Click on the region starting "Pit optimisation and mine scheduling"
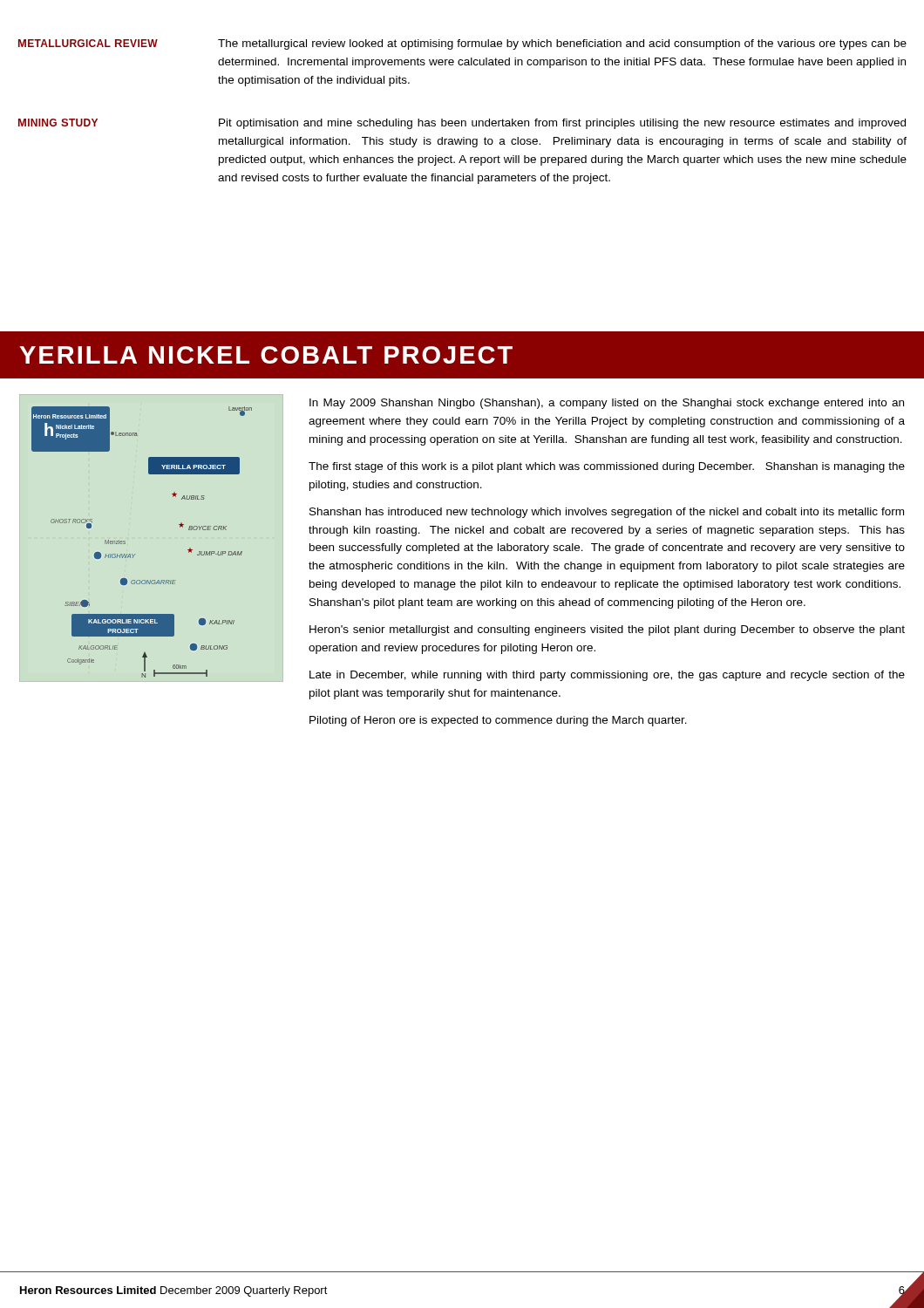Image resolution: width=924 pixels, height=1308 pixels. [562, 150]
